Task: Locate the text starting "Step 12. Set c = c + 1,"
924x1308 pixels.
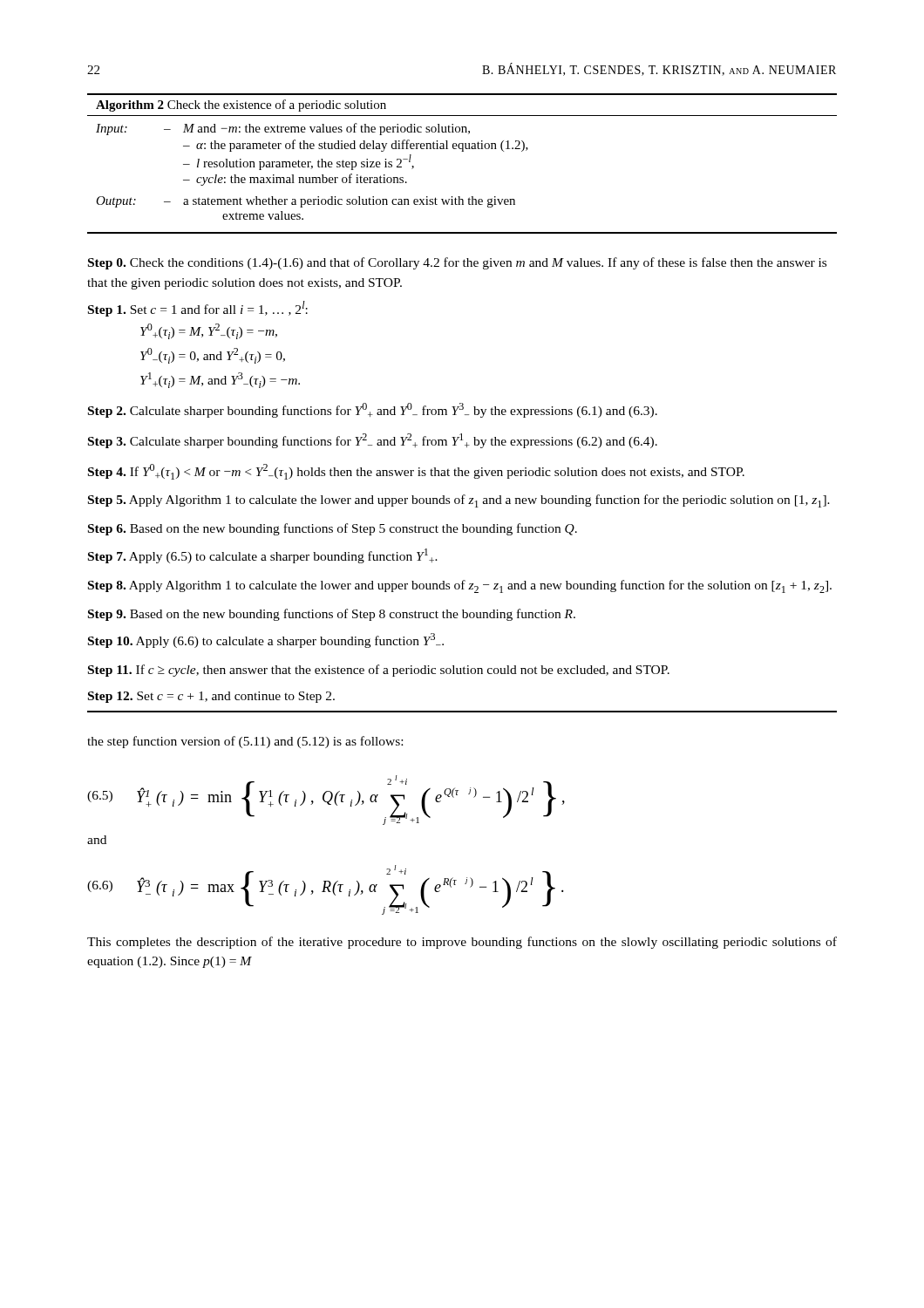Action: pyautogui.click(x=211, y=695)
